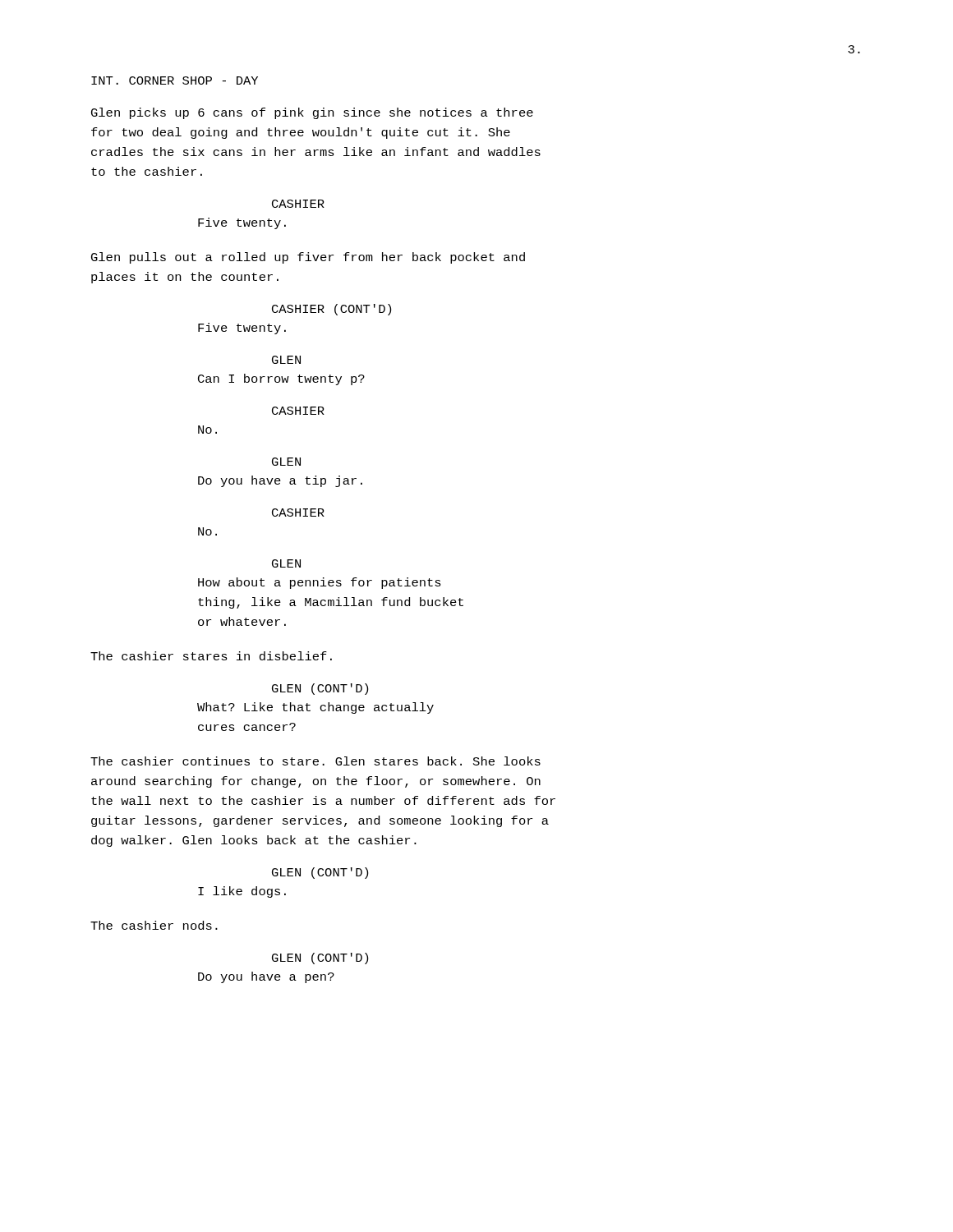Image resolution: width=953 pixels, height=1232 pixels.
Task: Find the text block that reads "Glen picks up 6 cans of pink gin"
Action: tap(316, 143)
